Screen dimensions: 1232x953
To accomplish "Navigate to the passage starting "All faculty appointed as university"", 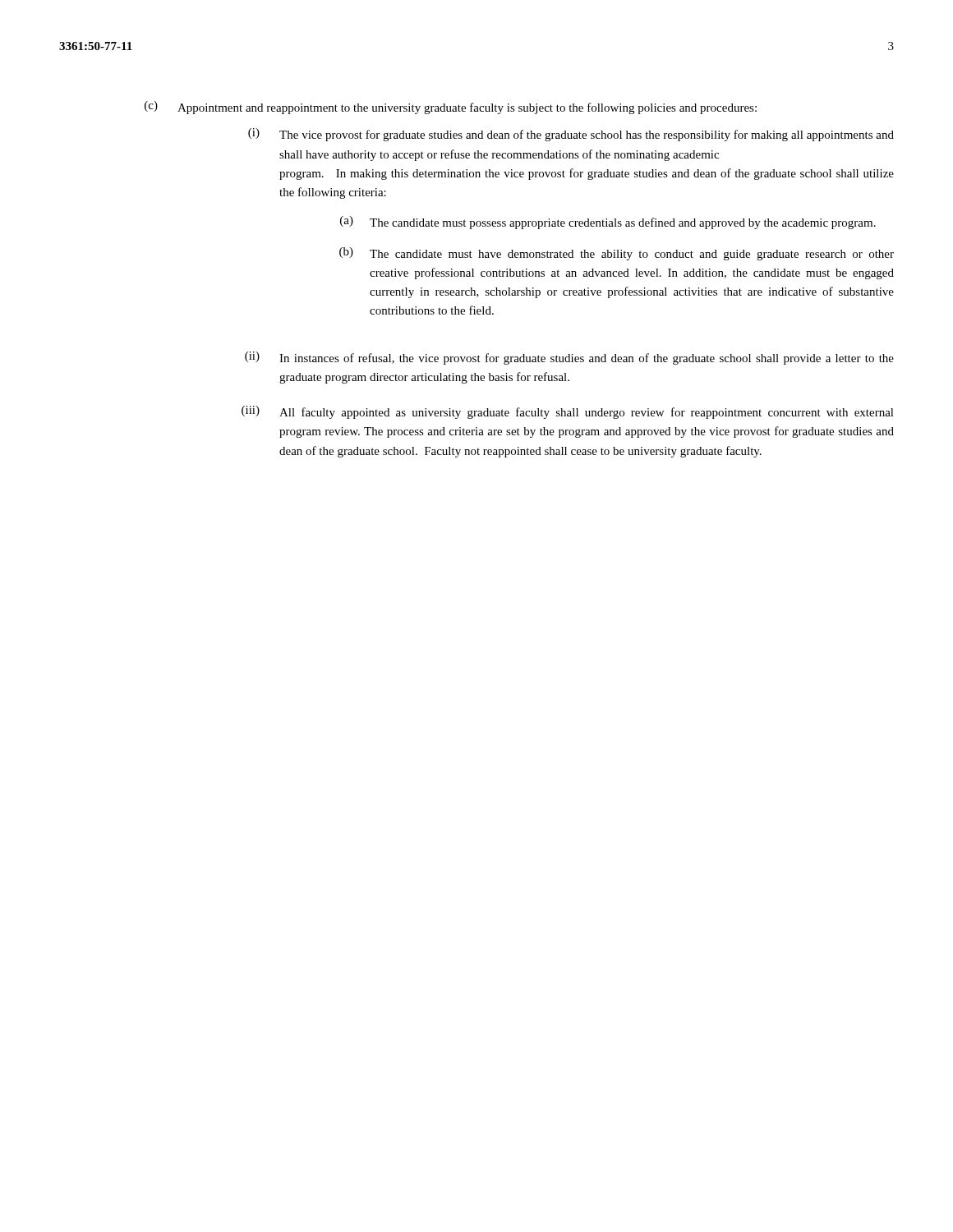I will point(587,432).
